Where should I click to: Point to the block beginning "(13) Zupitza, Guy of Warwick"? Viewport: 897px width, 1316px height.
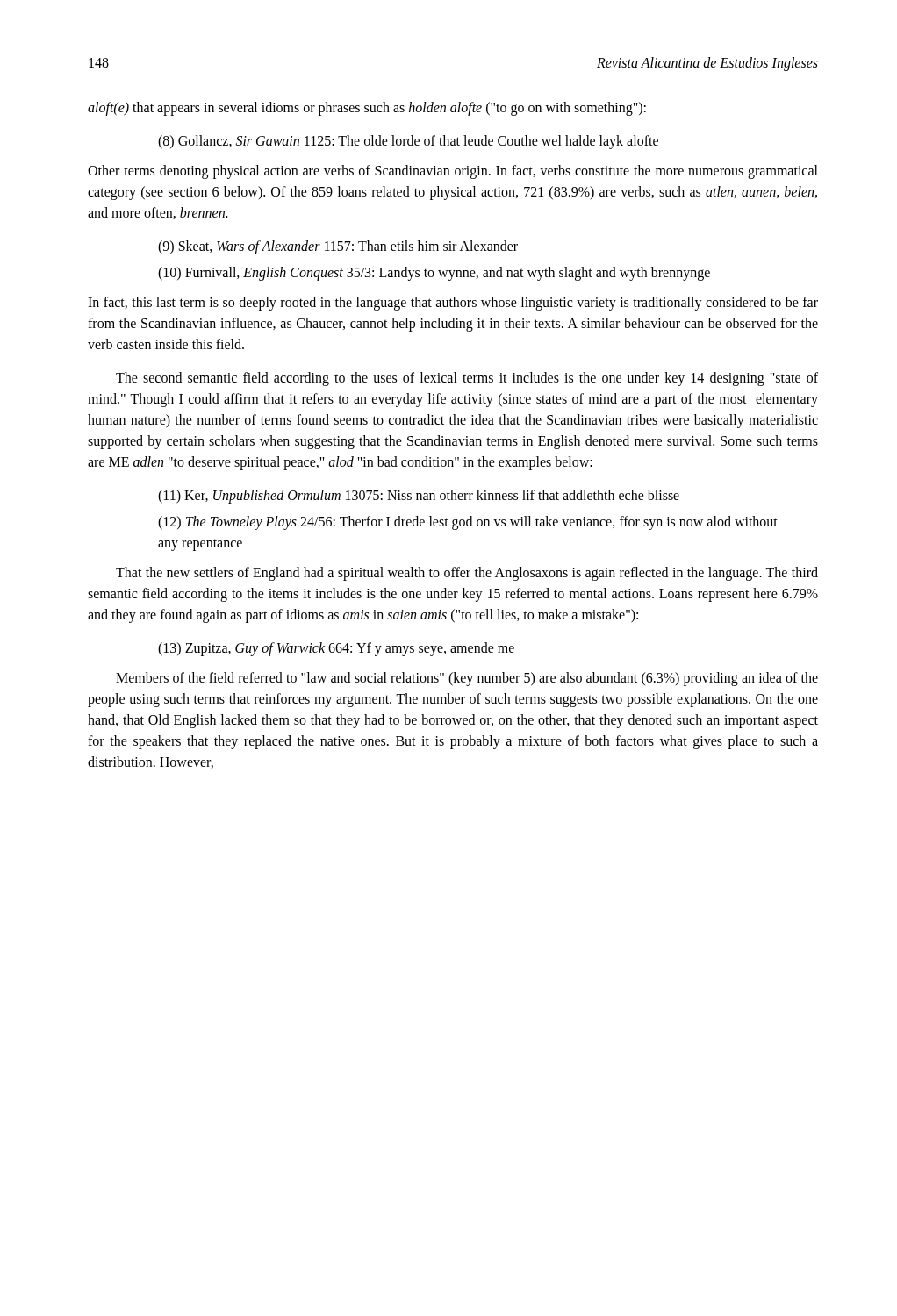point(470,649)
